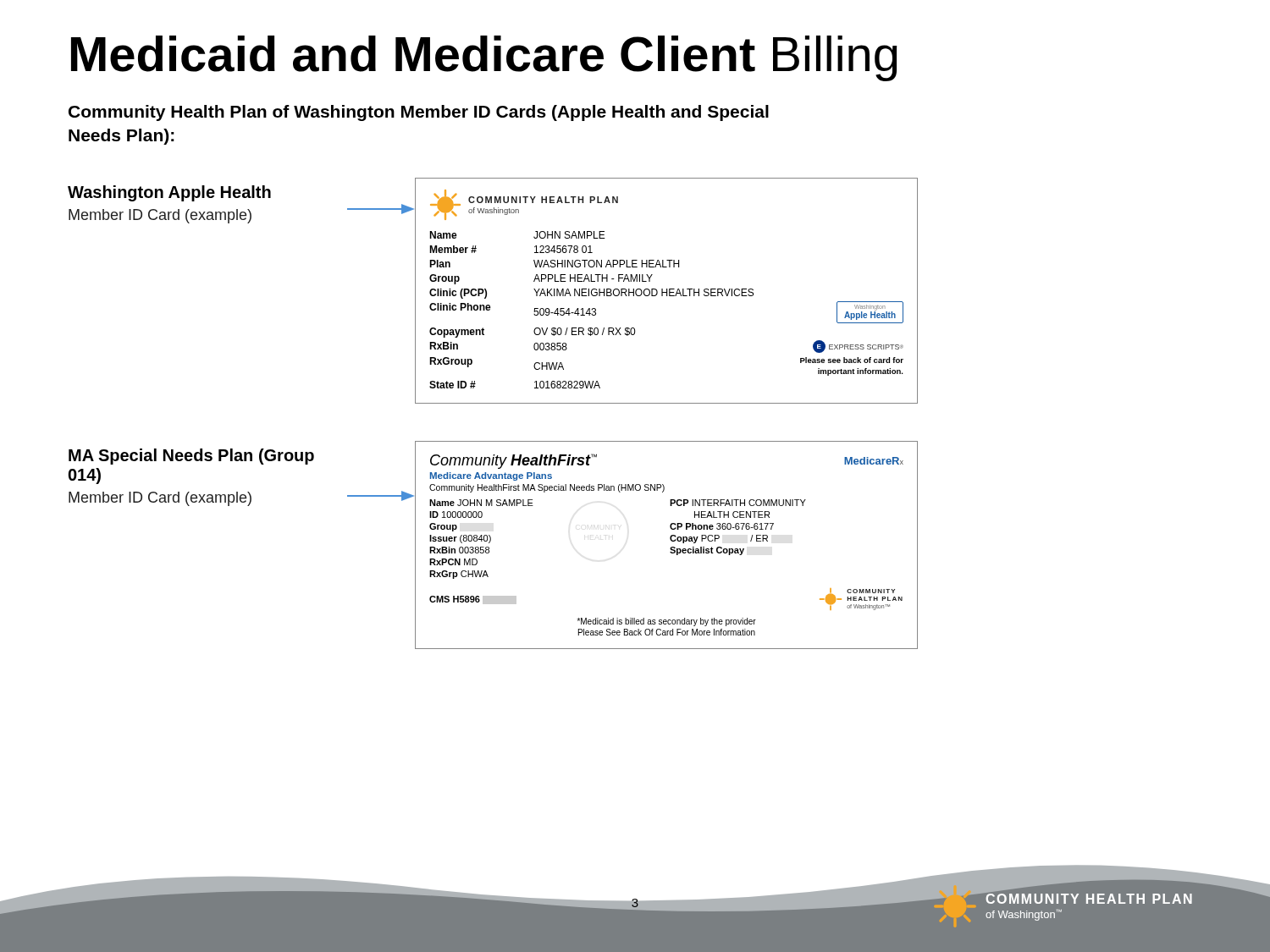The image size is (1270, 952).
Task: Click on the text starting "Washington Apple Health Member ID"
Action: coord(207,204)
